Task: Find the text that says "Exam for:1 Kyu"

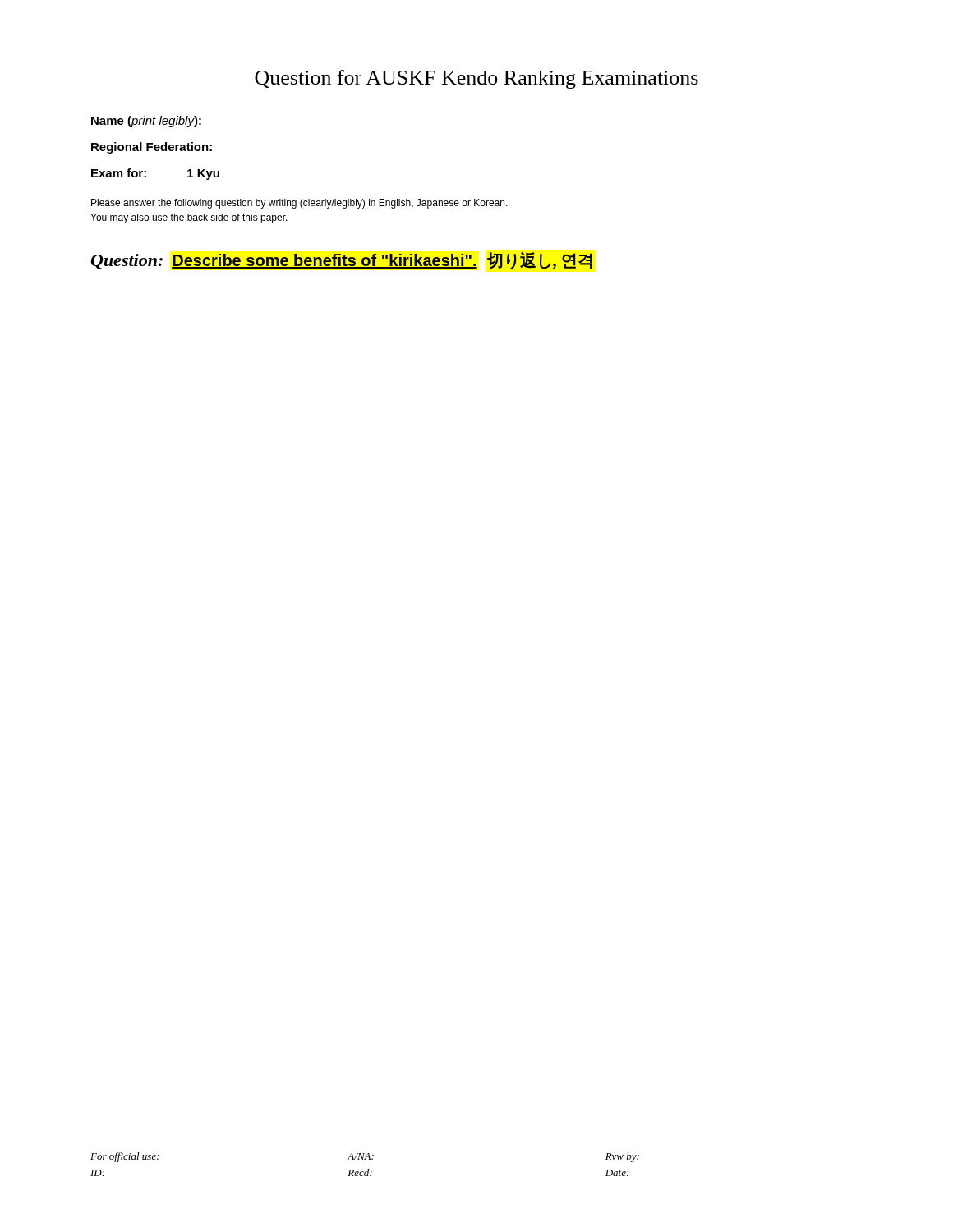Action: (x=155, y=173)
